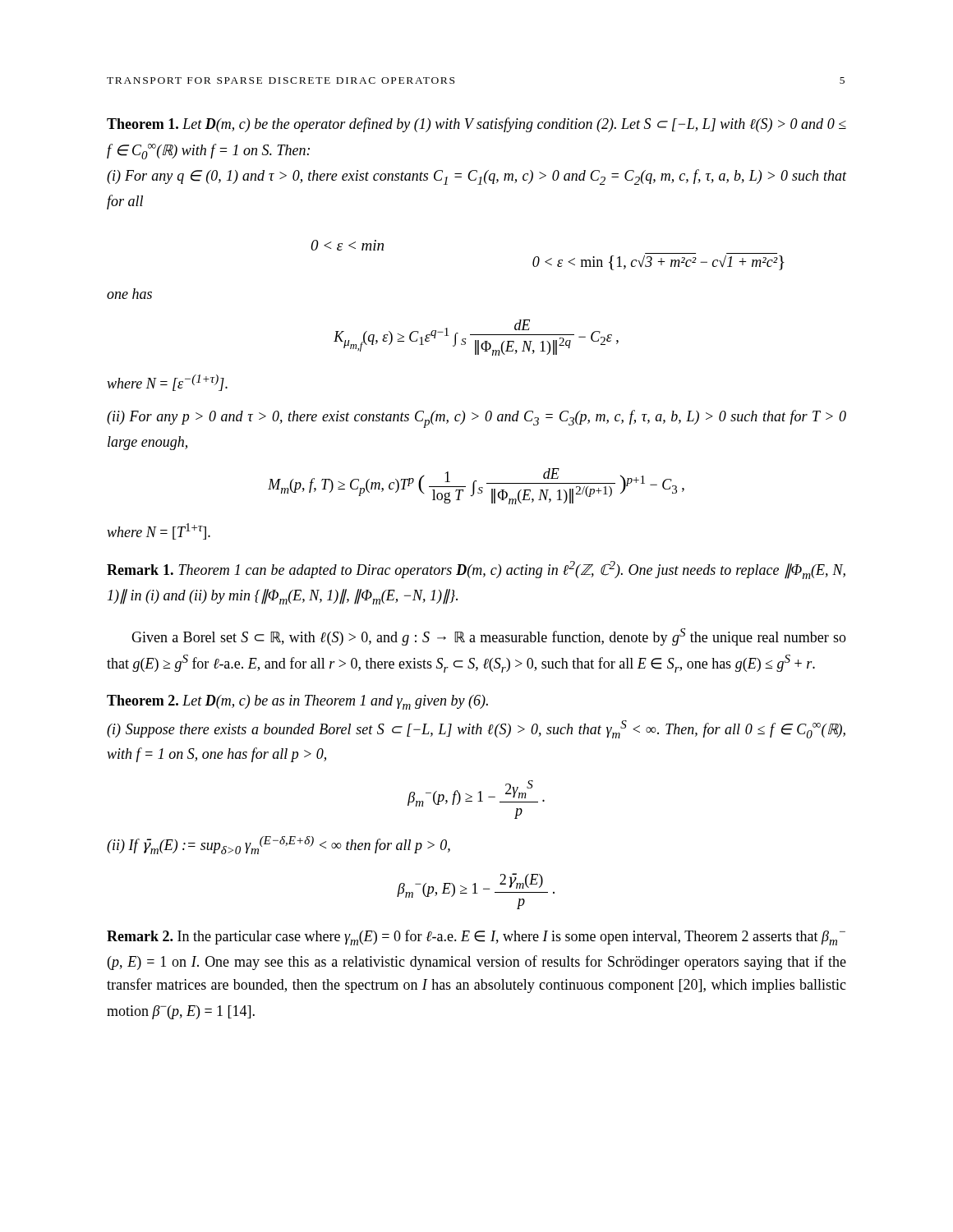Locate the block of text that opens with "Theorem 1. Let D(m, c) be"
The height and width of the screenshot is (1232, 953).
pos(476,162)
